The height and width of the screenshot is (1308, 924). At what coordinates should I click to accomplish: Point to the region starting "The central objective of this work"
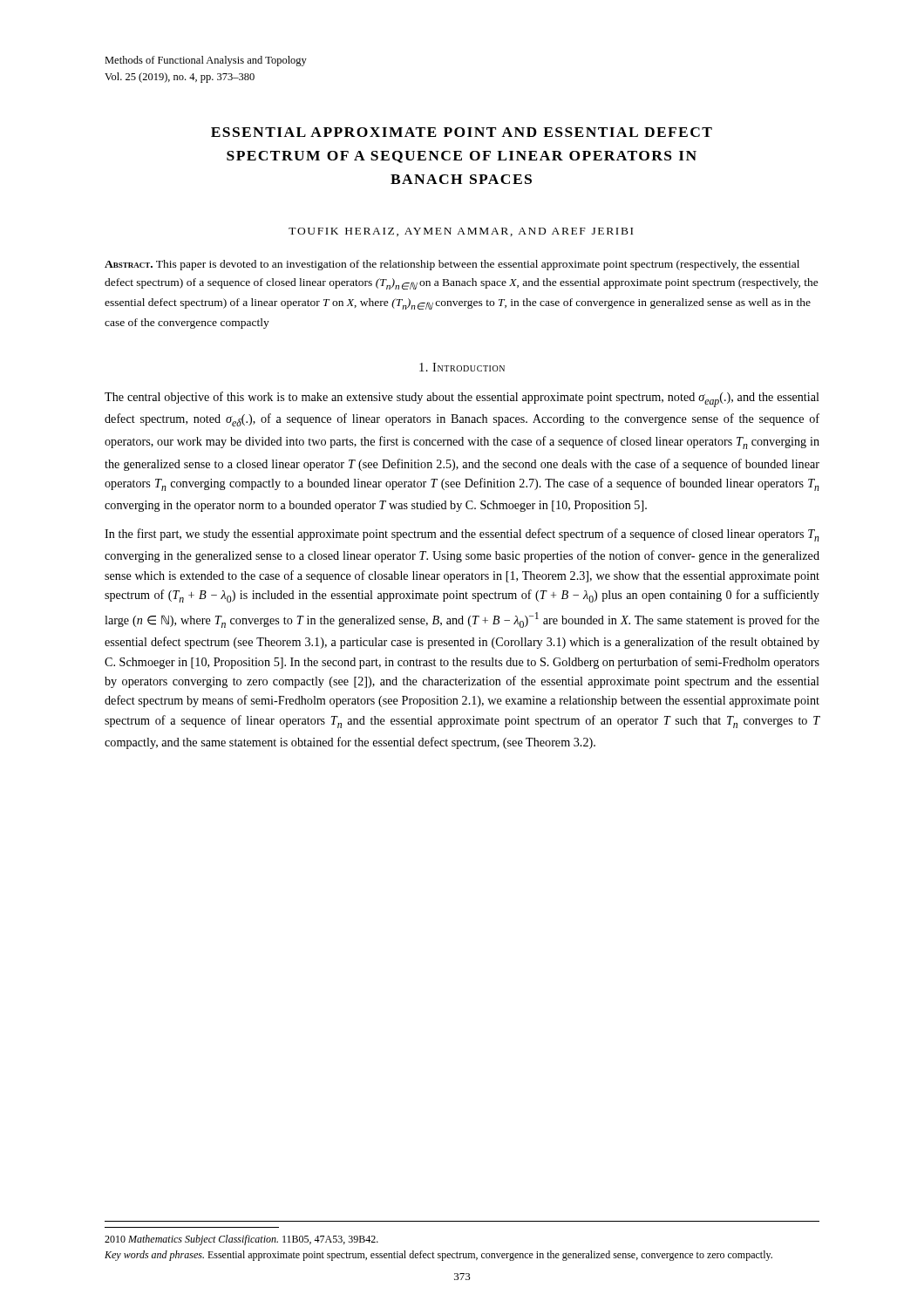tap(462, 451)
